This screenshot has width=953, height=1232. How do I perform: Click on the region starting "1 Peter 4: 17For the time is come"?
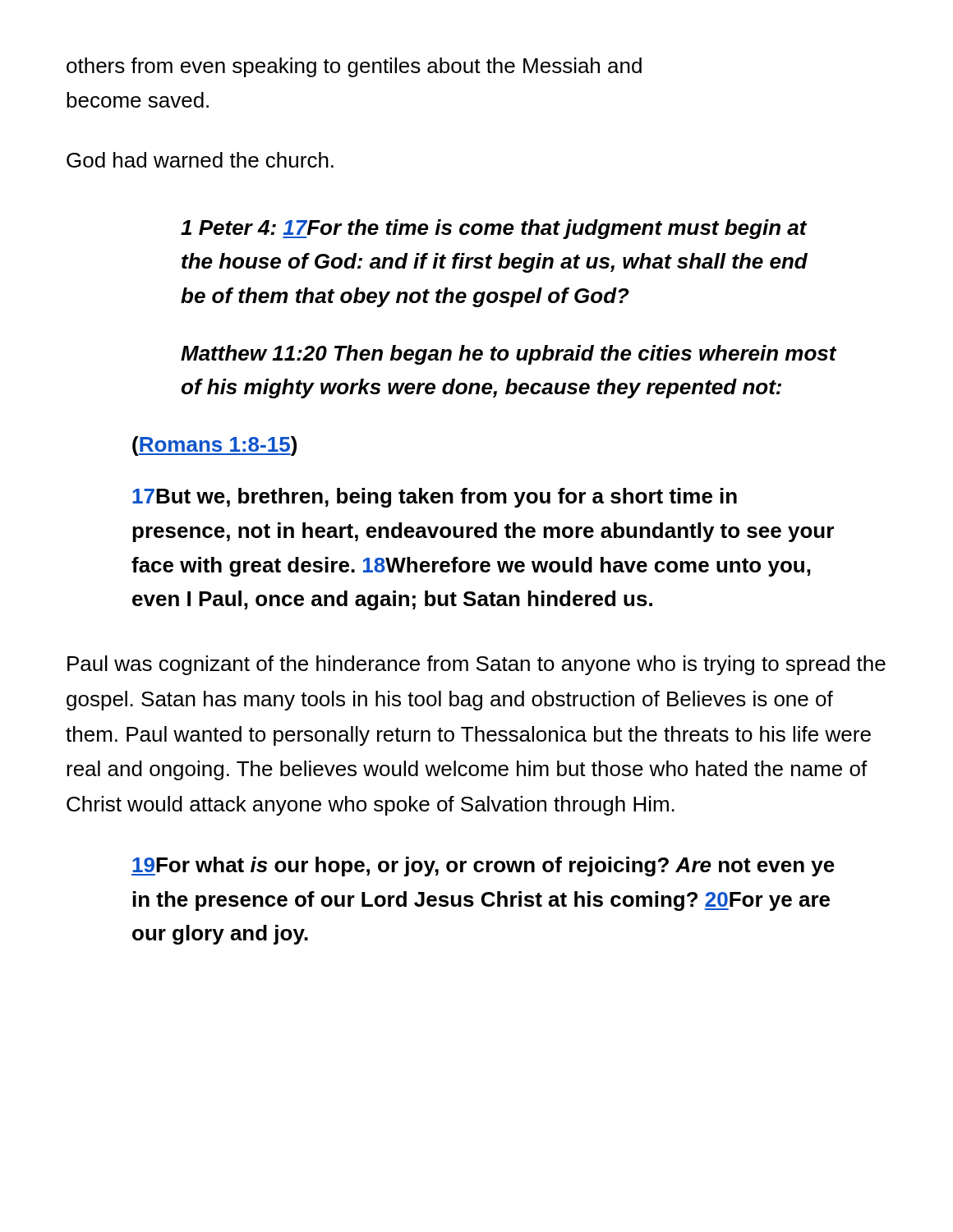coord(494,261)
